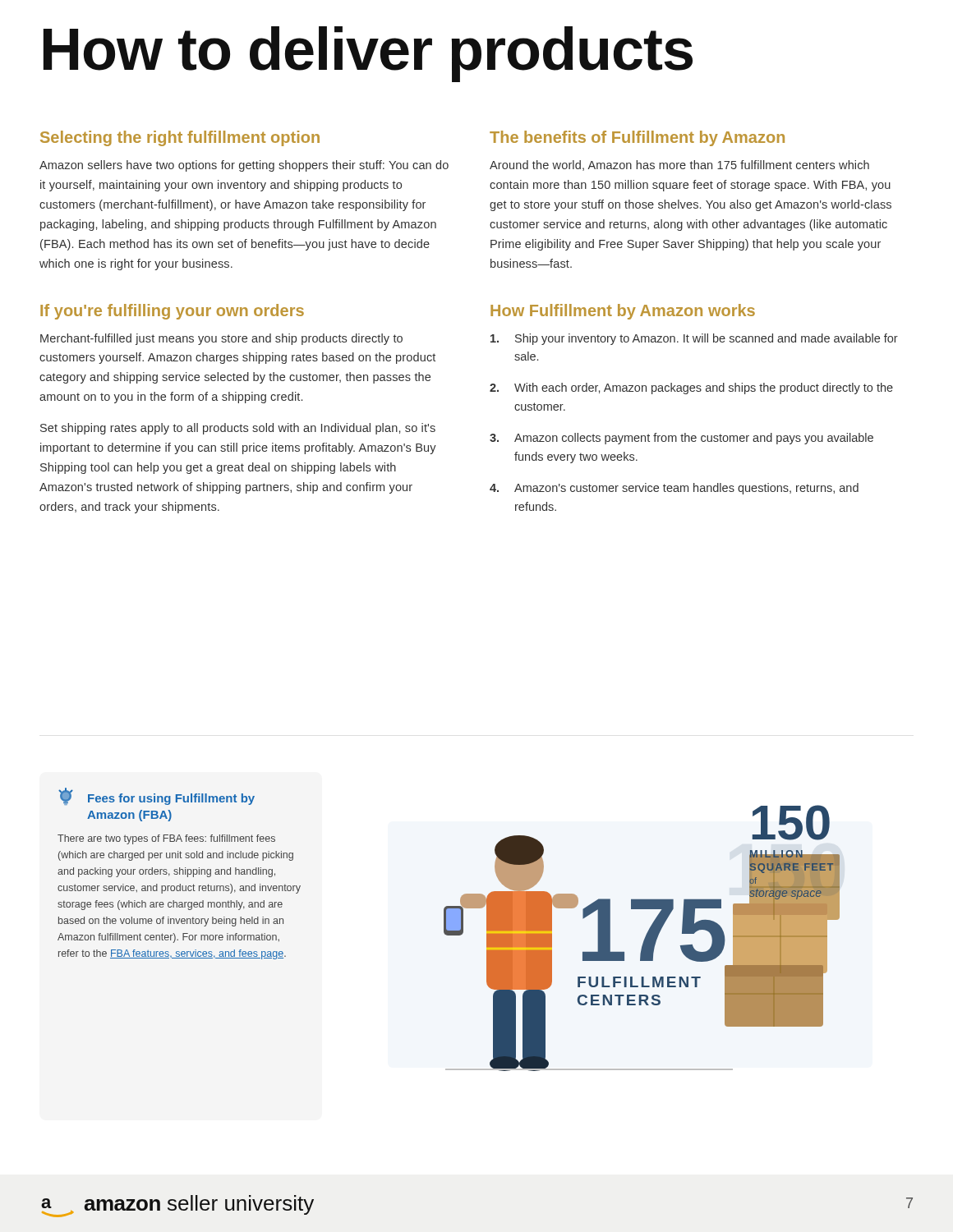The image size is (953, 1232).
Task: Find the text block starting "How Fulfillment by Amazon"
Action: (695, 311)
